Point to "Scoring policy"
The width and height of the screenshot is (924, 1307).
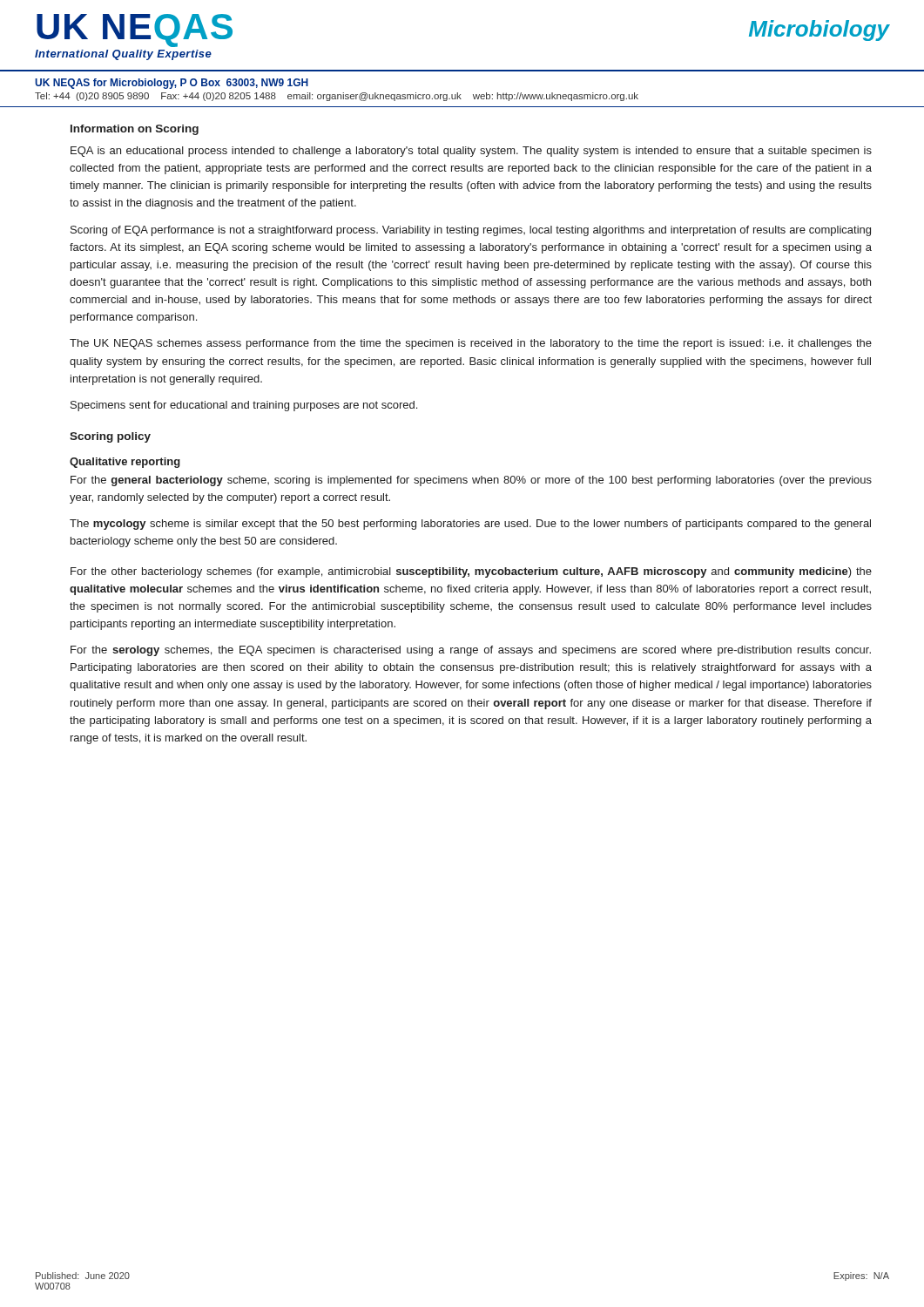[110, 436]
